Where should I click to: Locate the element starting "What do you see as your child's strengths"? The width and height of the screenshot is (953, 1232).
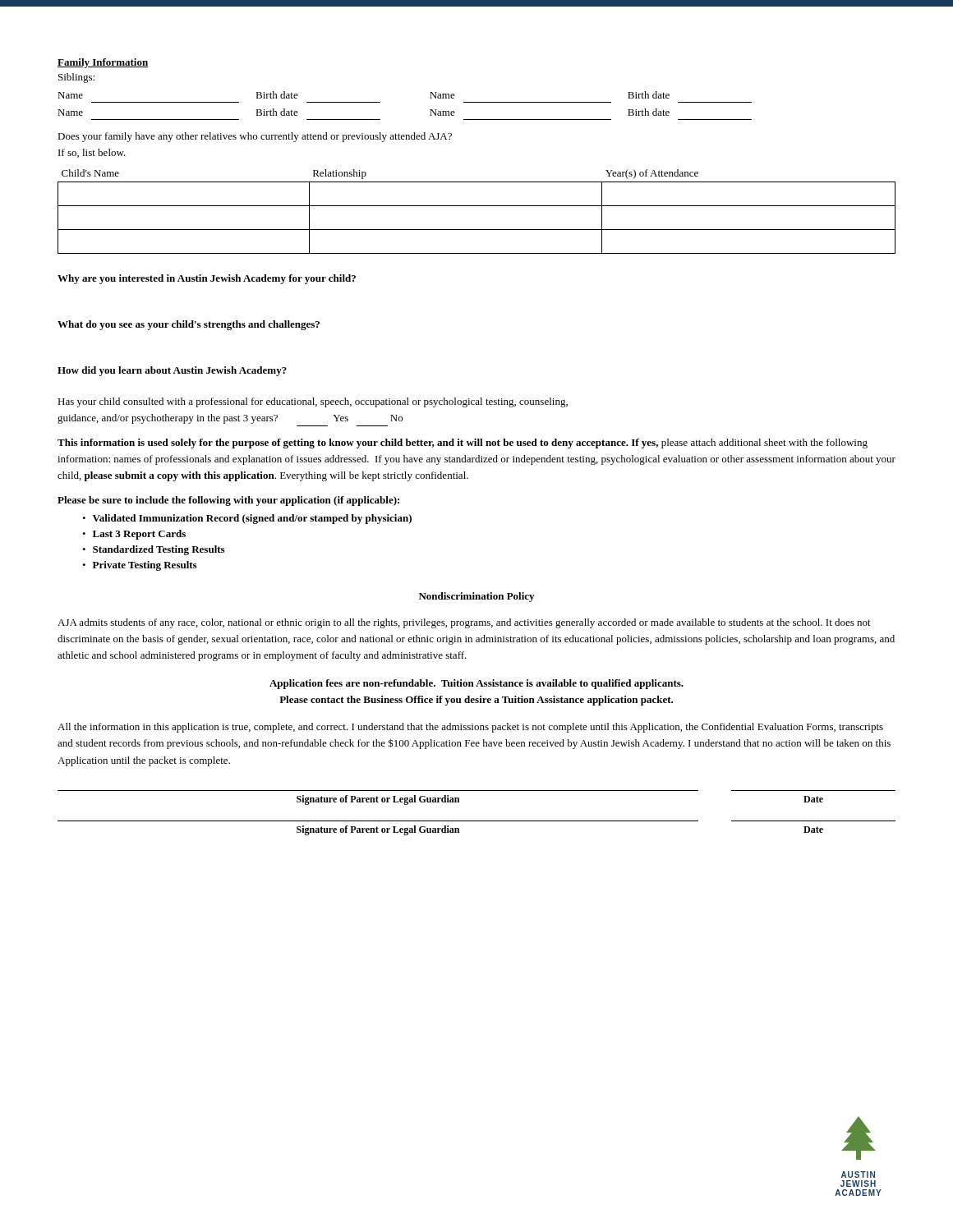[189, 324]
